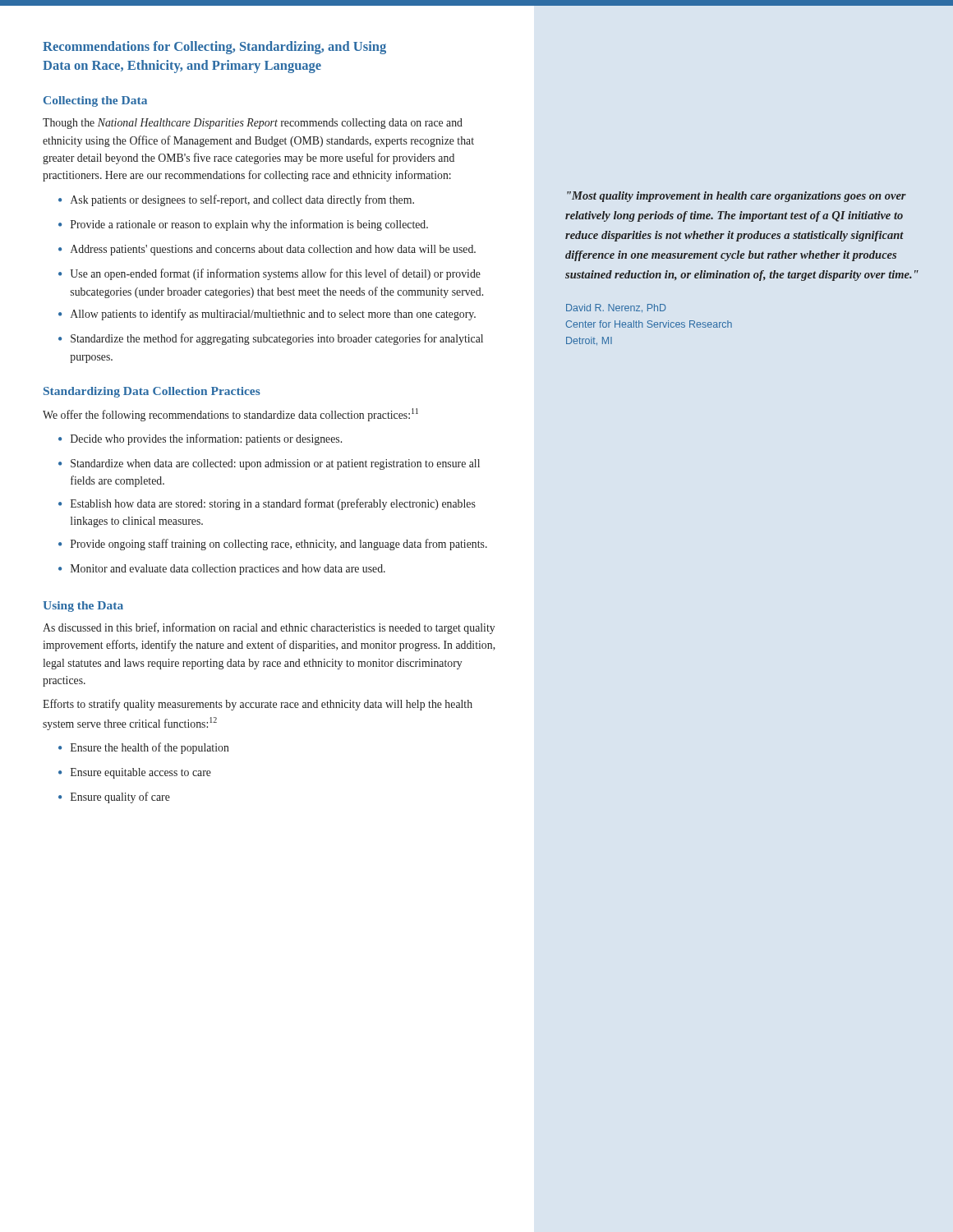Find the region starting "• Ask patients or designees to self-report,"
This screenshot has height=1232, width=953.
coord(236,201)
